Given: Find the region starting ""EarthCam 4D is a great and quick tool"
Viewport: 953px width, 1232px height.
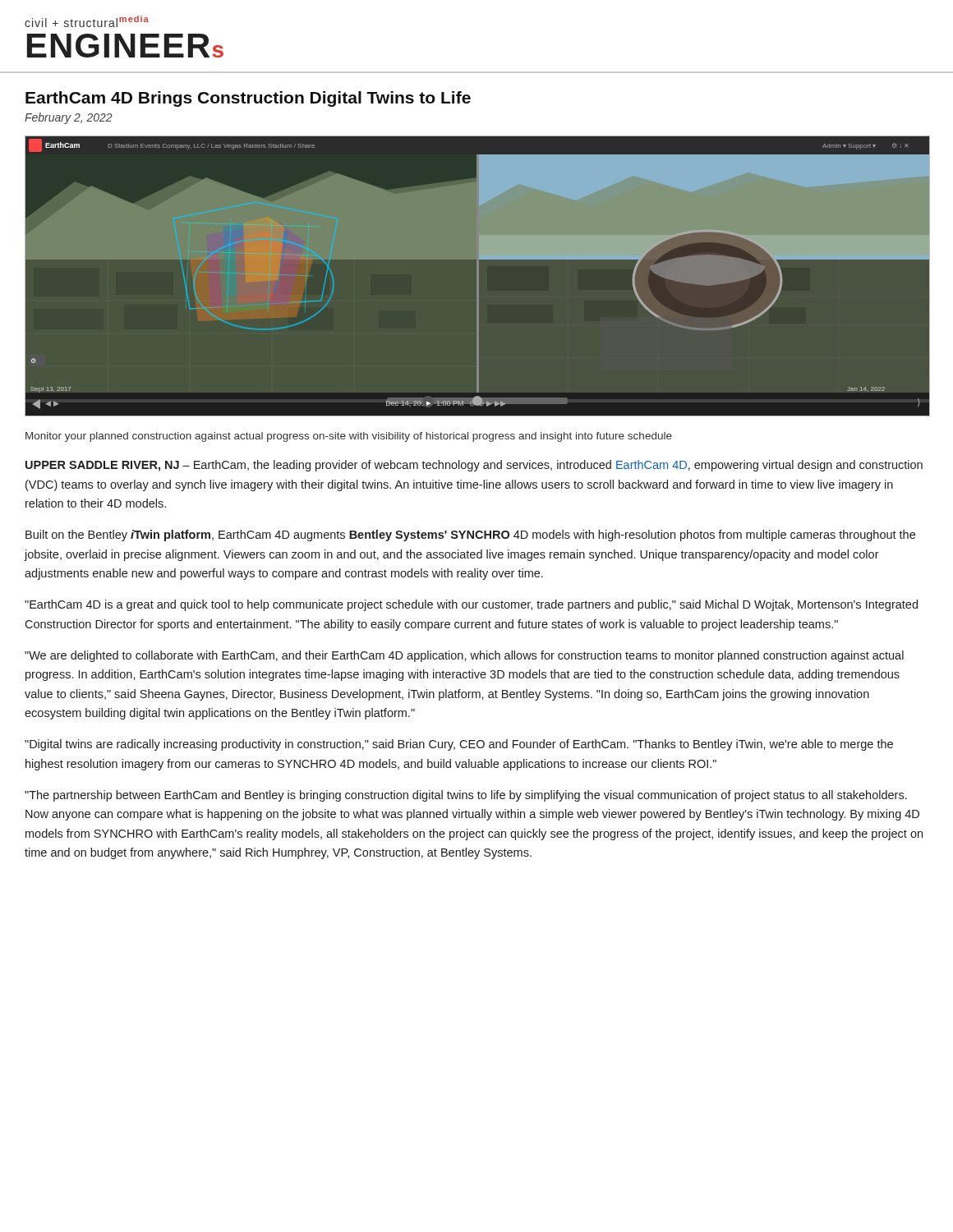Looking at the screenshot, I should coord(476,615).
